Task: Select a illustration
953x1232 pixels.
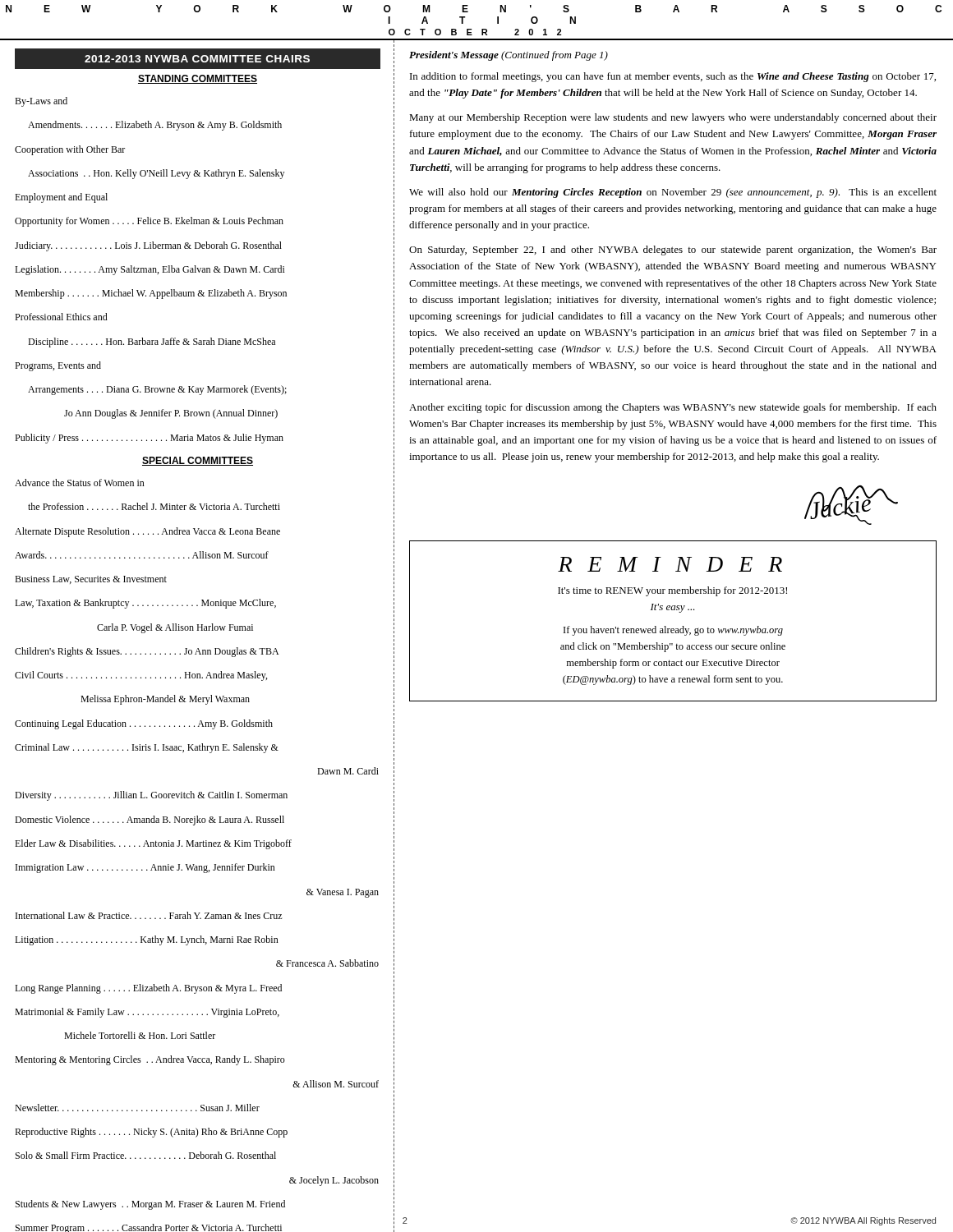Action: tap(673, 504)
